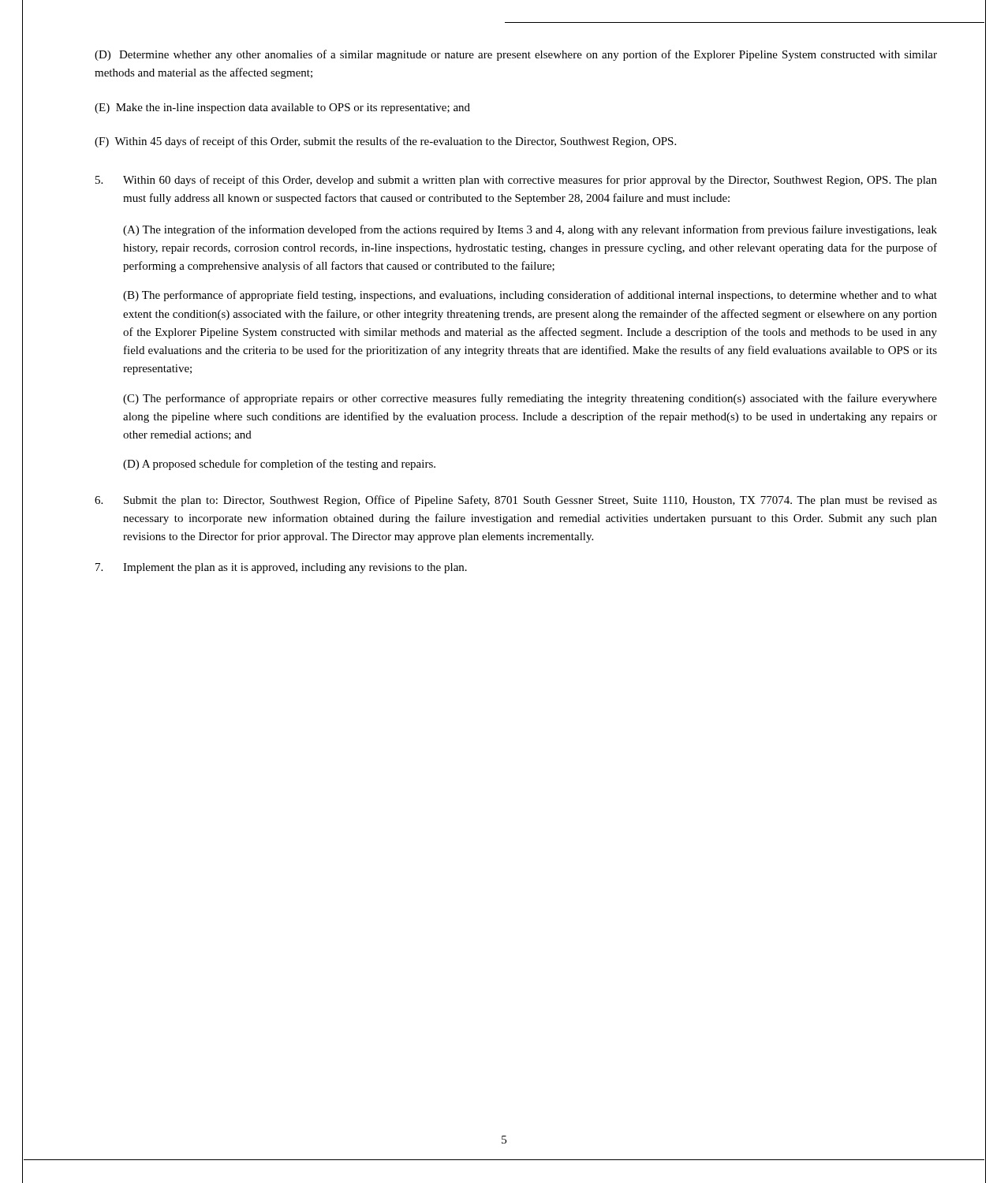1008x1183 pixels.
Task: Locate the region starting "7. Implement the plan as it is"
Action: click(x=281, y=568)
